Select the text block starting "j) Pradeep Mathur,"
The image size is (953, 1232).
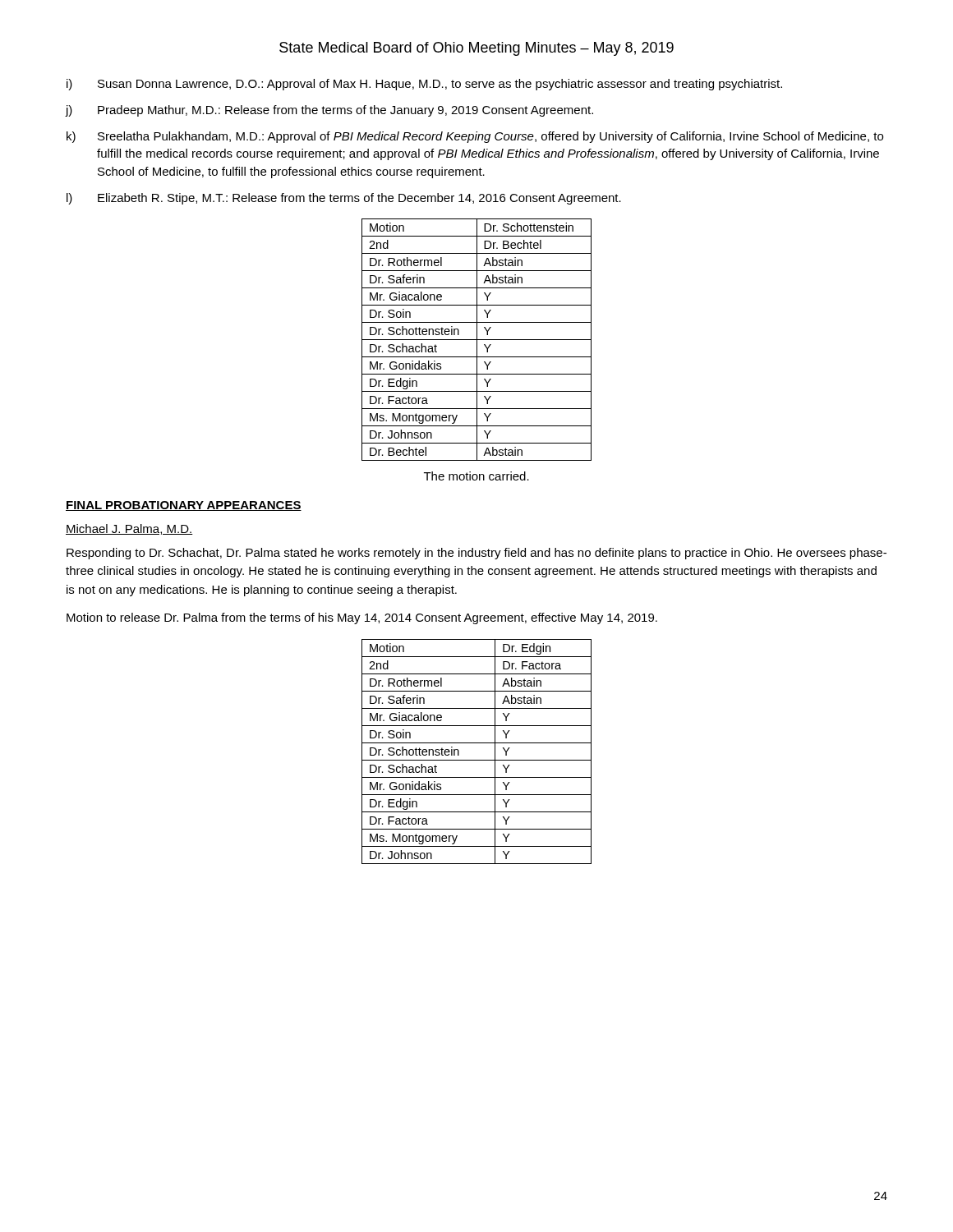click(x=330, y=110)
